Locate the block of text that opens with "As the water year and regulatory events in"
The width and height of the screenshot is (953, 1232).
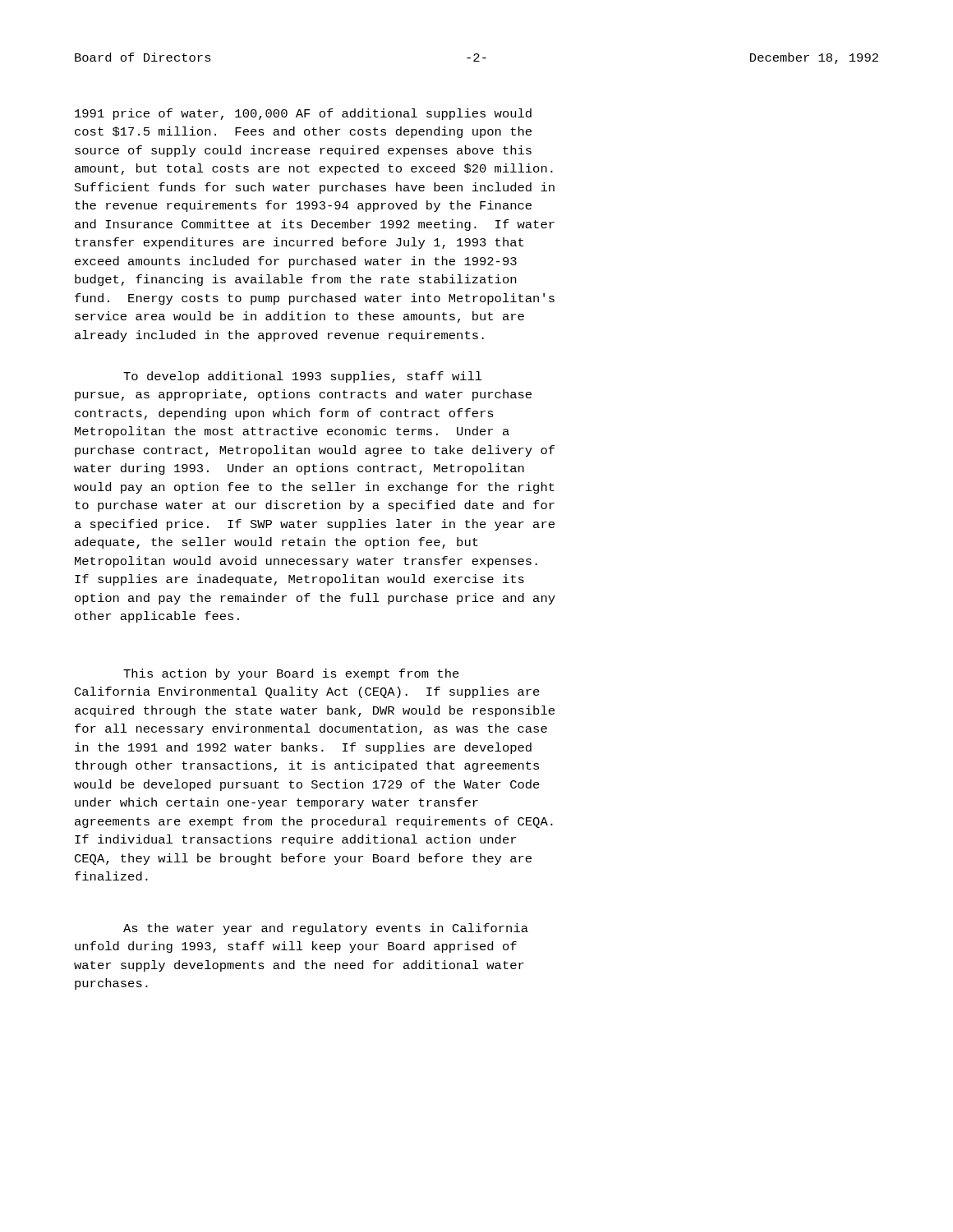click(301, 957)
